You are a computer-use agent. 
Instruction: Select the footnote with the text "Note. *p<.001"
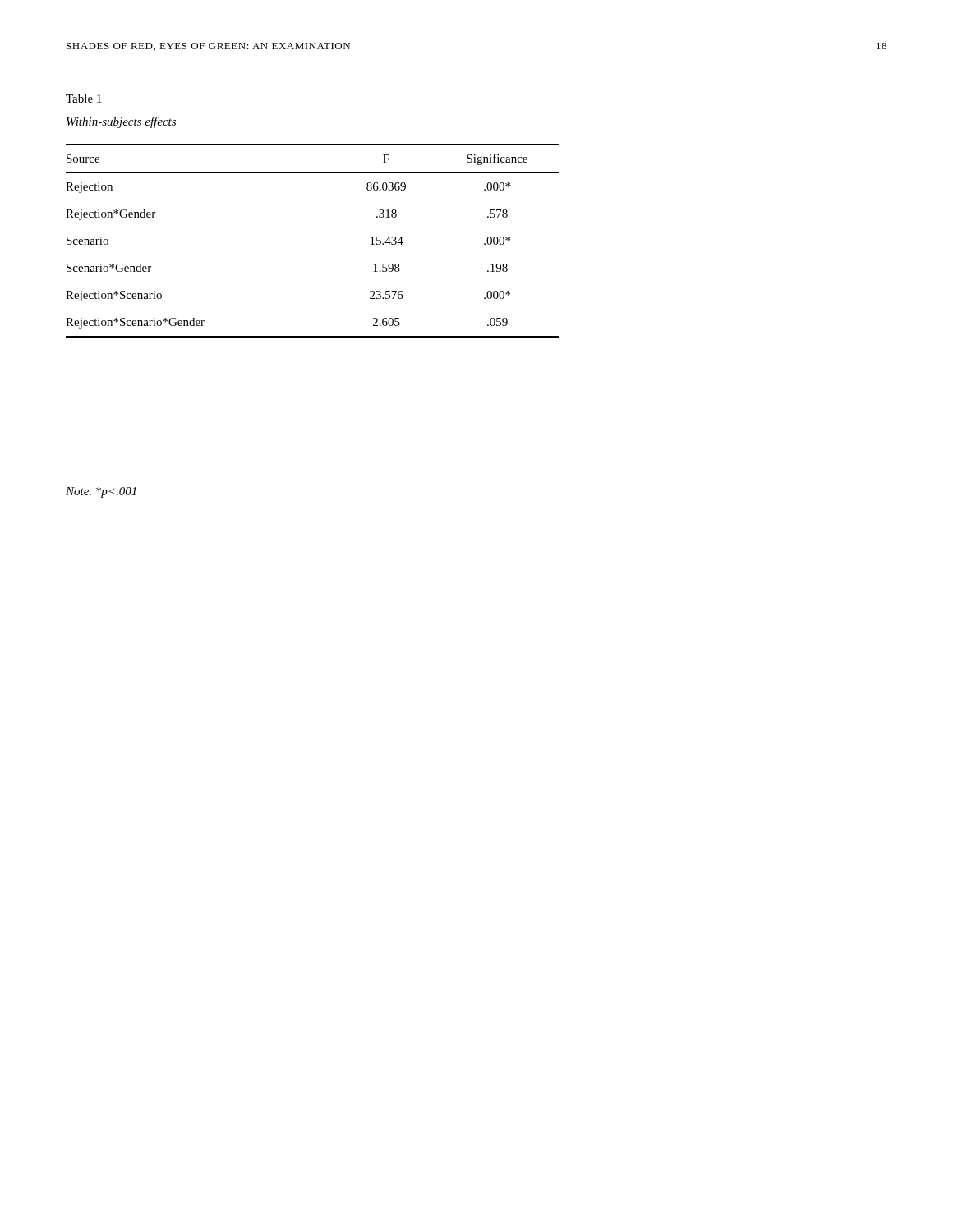(102, 491)
